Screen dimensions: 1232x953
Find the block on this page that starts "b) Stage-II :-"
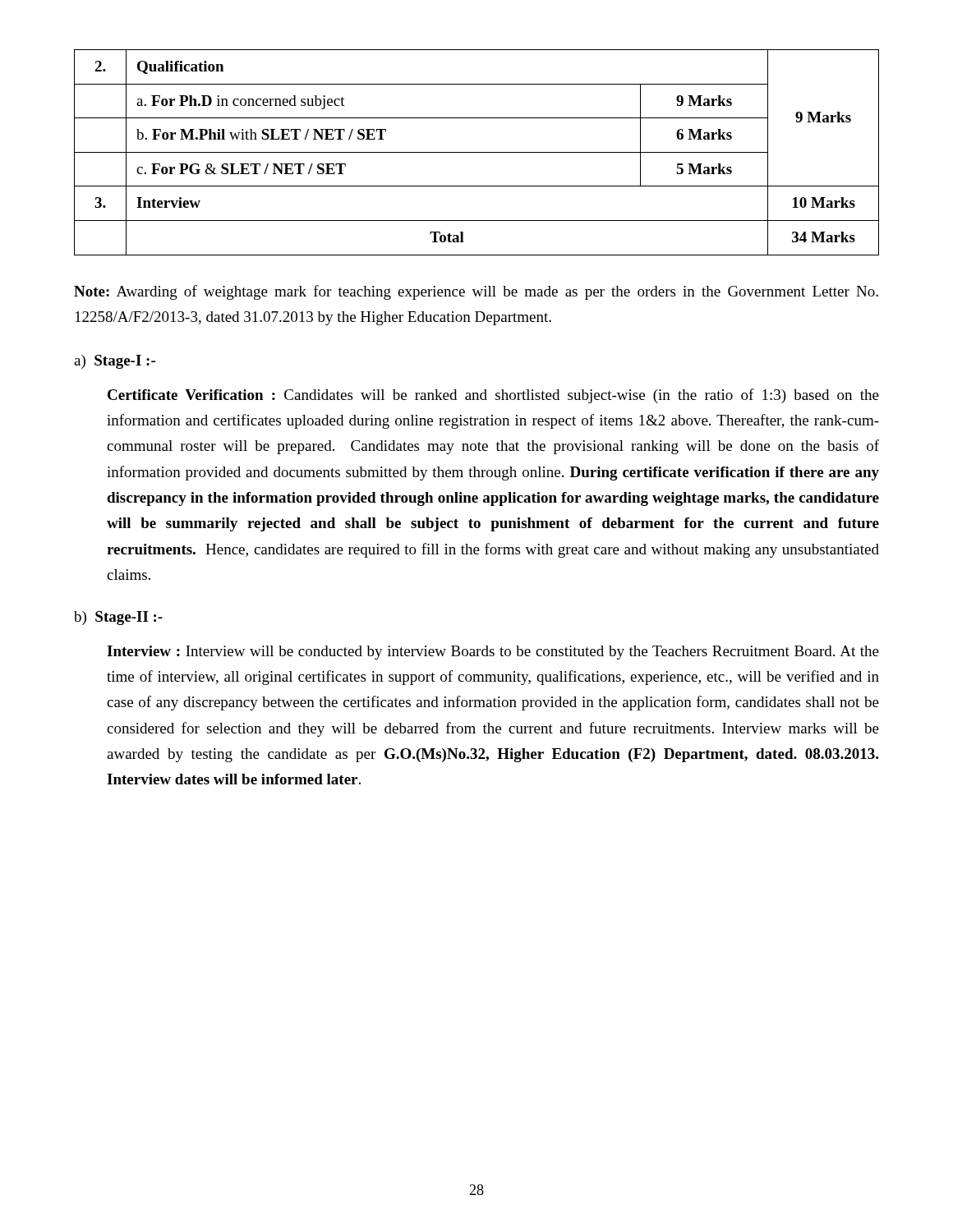(x=476, y=698)
